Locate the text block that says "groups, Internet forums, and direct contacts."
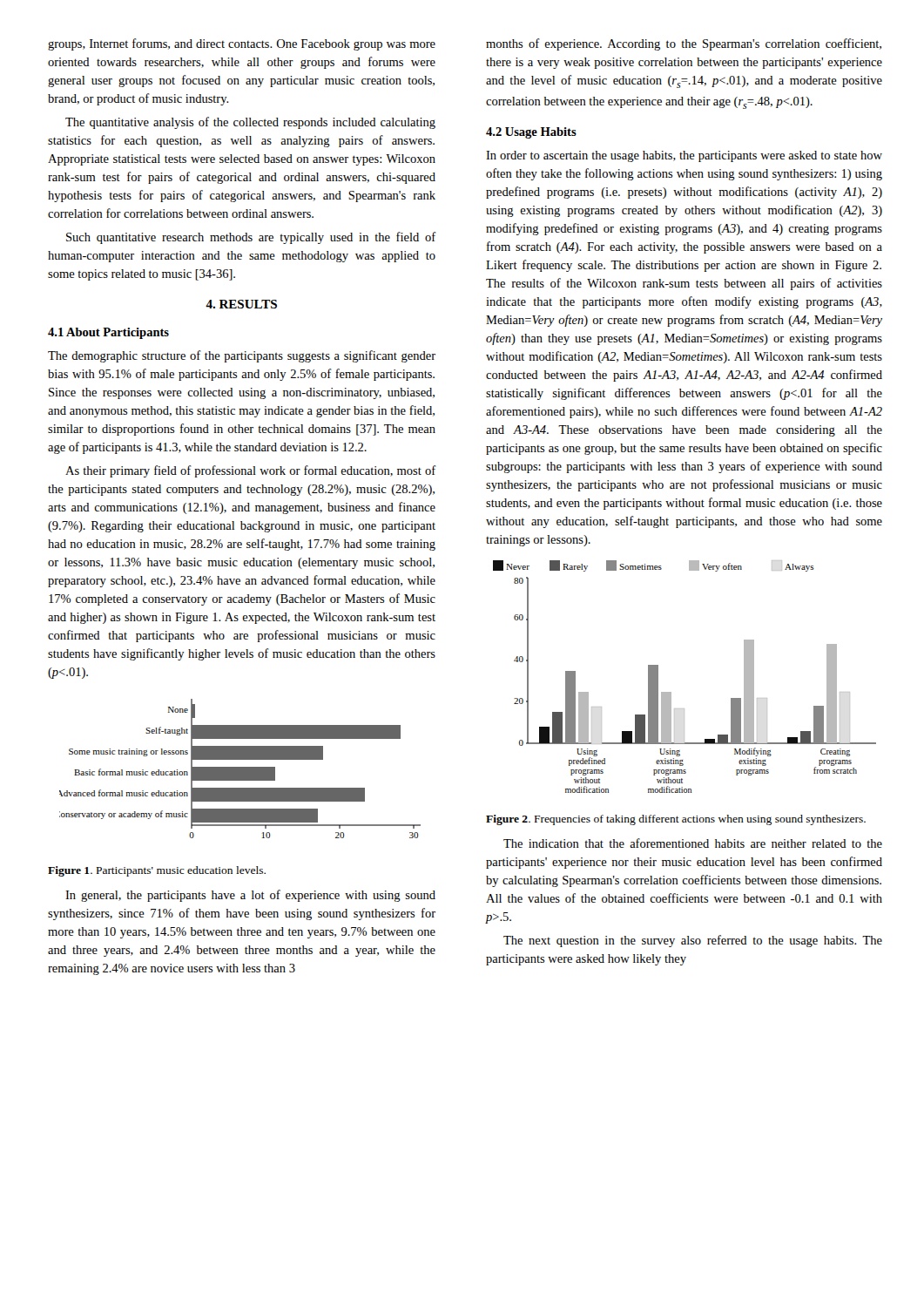 point(242,71)
